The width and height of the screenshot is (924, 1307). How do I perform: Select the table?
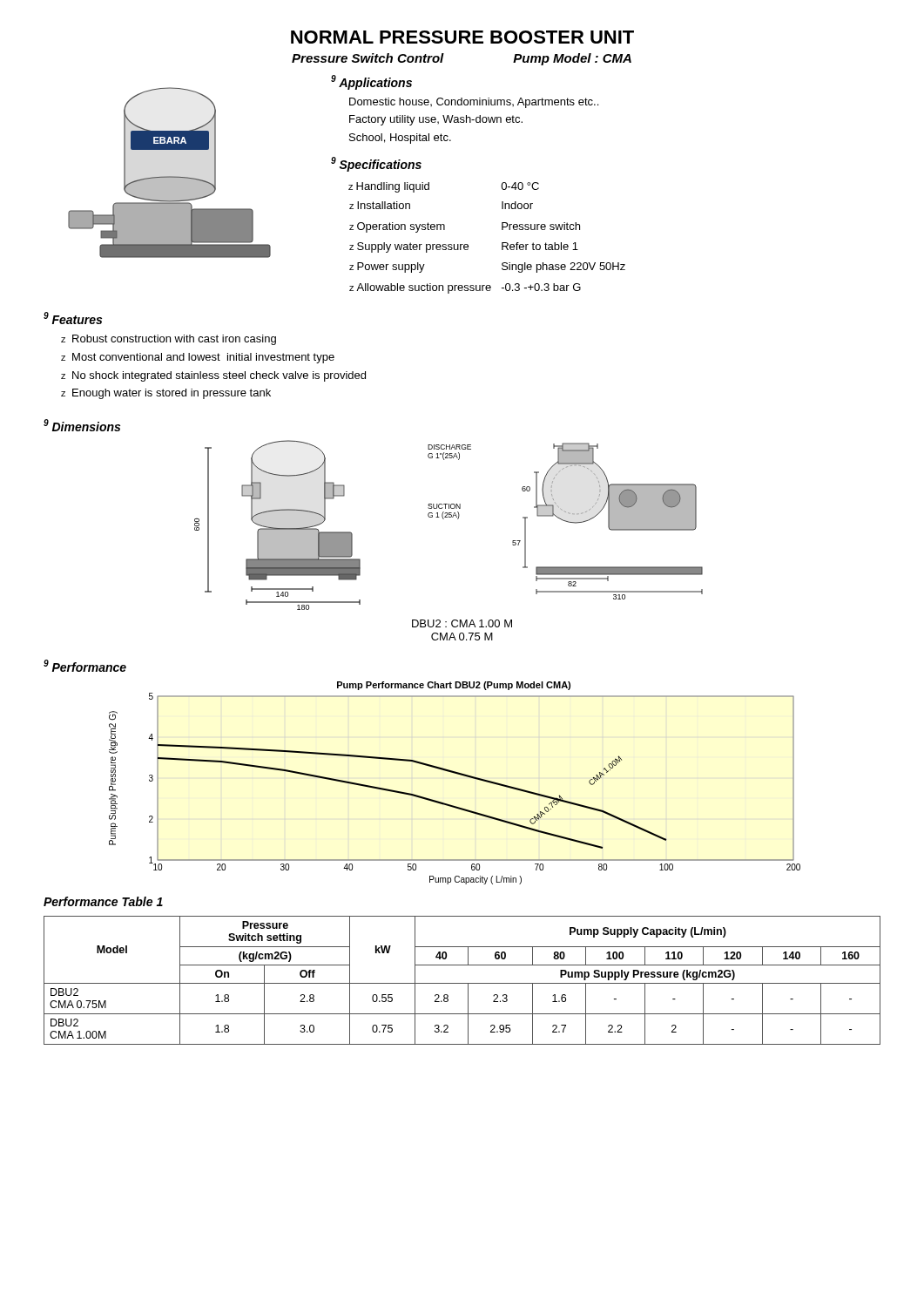pyautogui.click(x=462, y=981)
